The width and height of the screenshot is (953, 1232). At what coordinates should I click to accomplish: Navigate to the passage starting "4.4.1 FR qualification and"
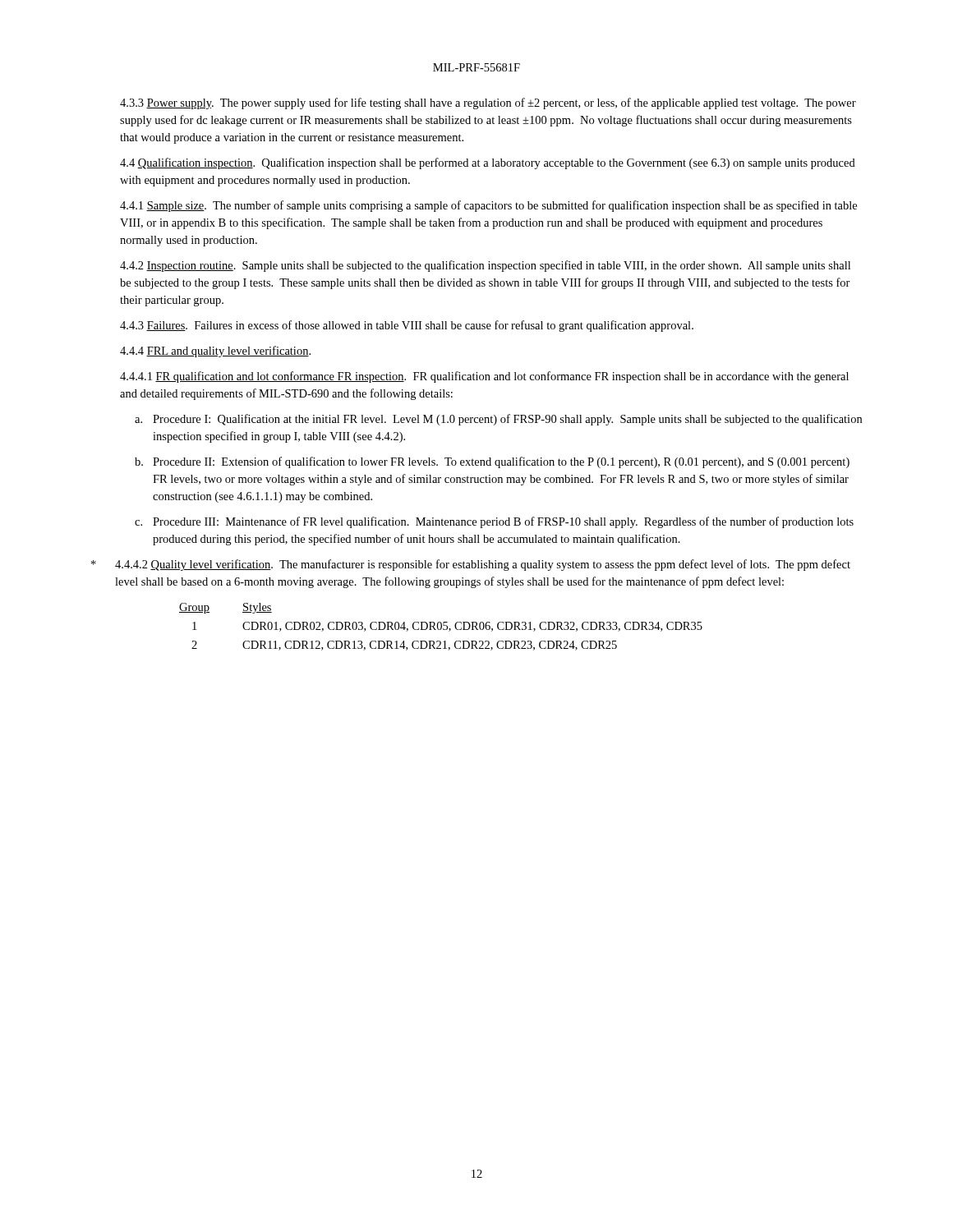pos(485,385)
